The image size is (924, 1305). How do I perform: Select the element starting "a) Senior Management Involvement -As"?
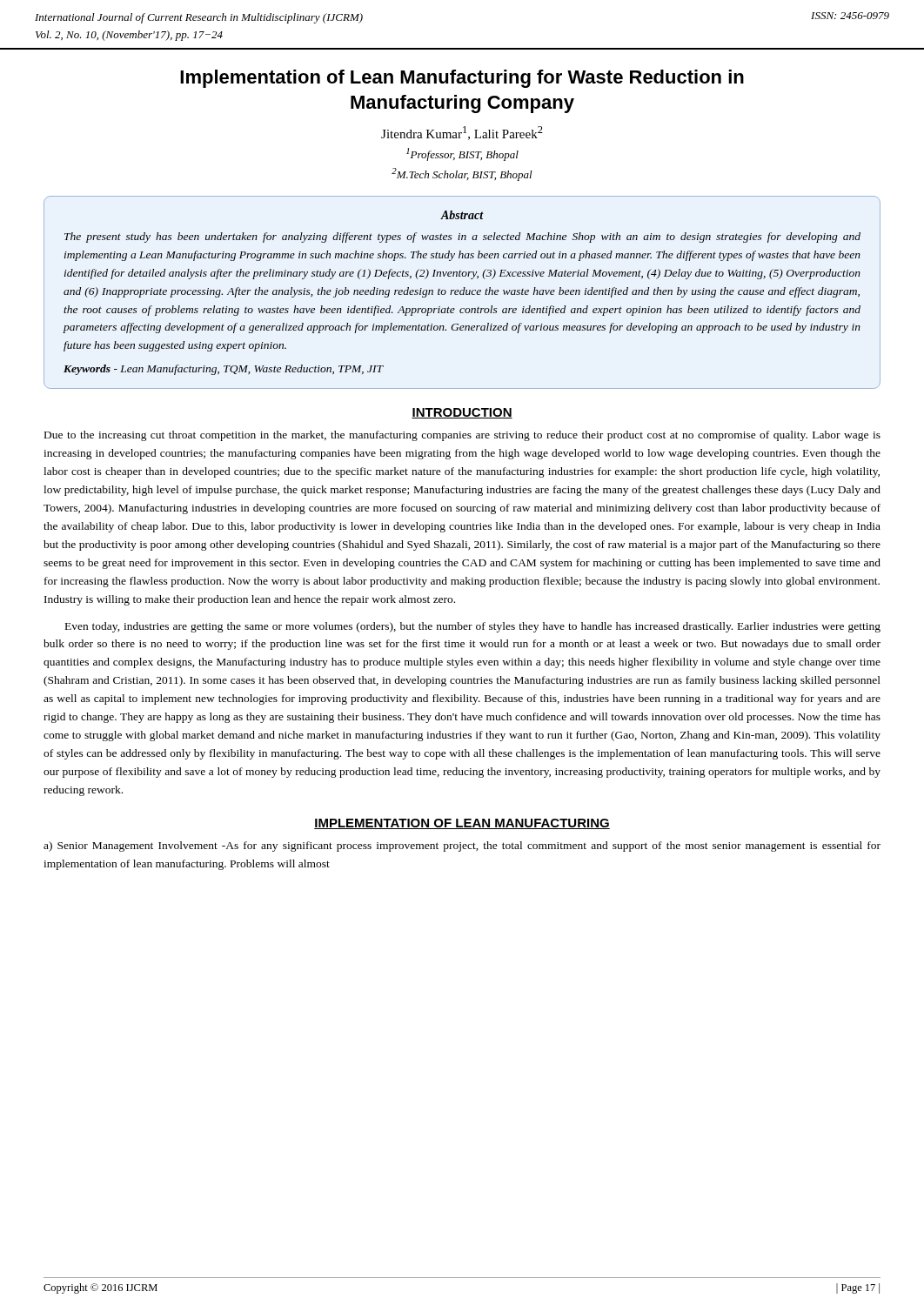click(x=462, y=854)
